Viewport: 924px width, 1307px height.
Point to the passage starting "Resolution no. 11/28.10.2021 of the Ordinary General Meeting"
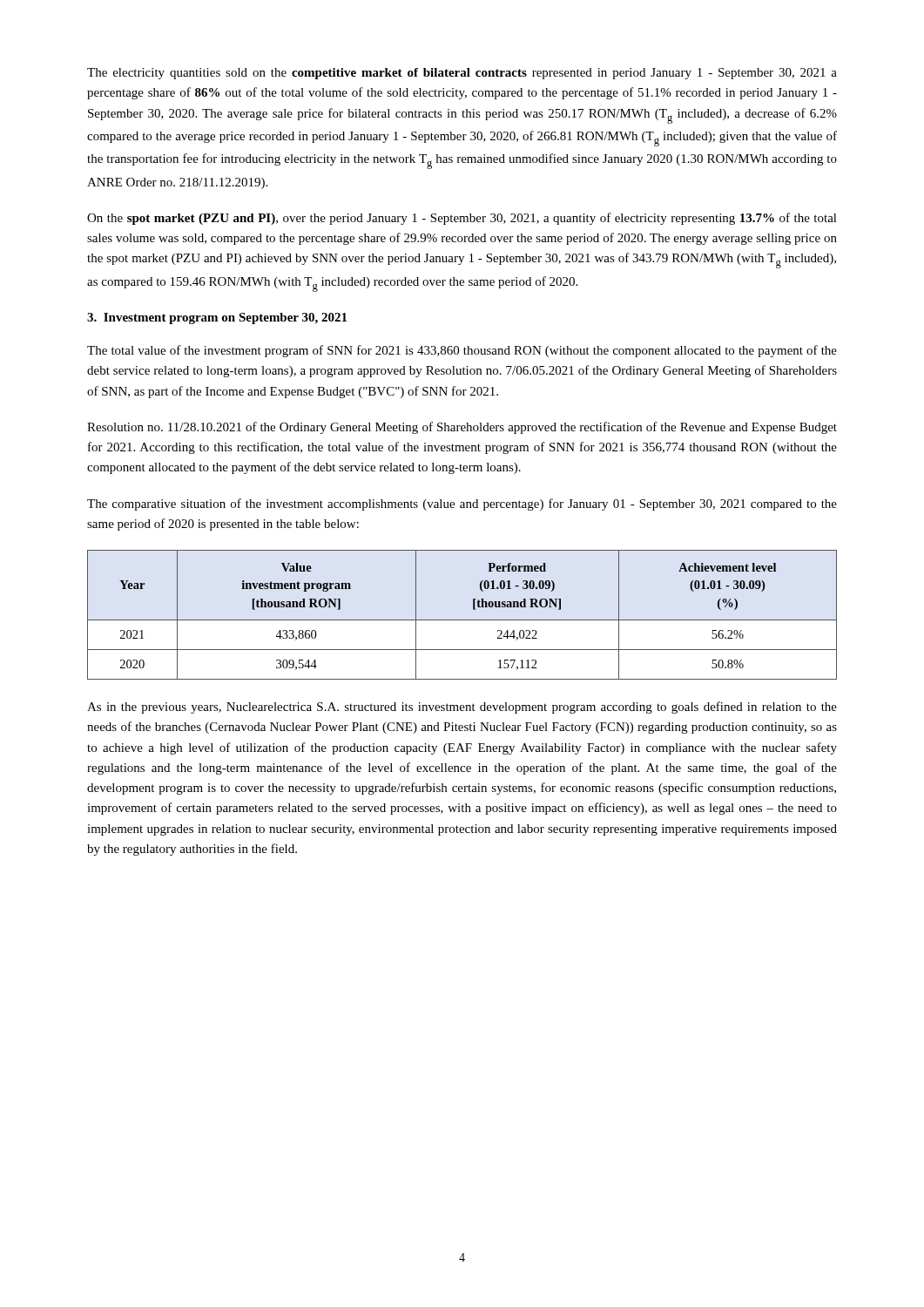462,447
